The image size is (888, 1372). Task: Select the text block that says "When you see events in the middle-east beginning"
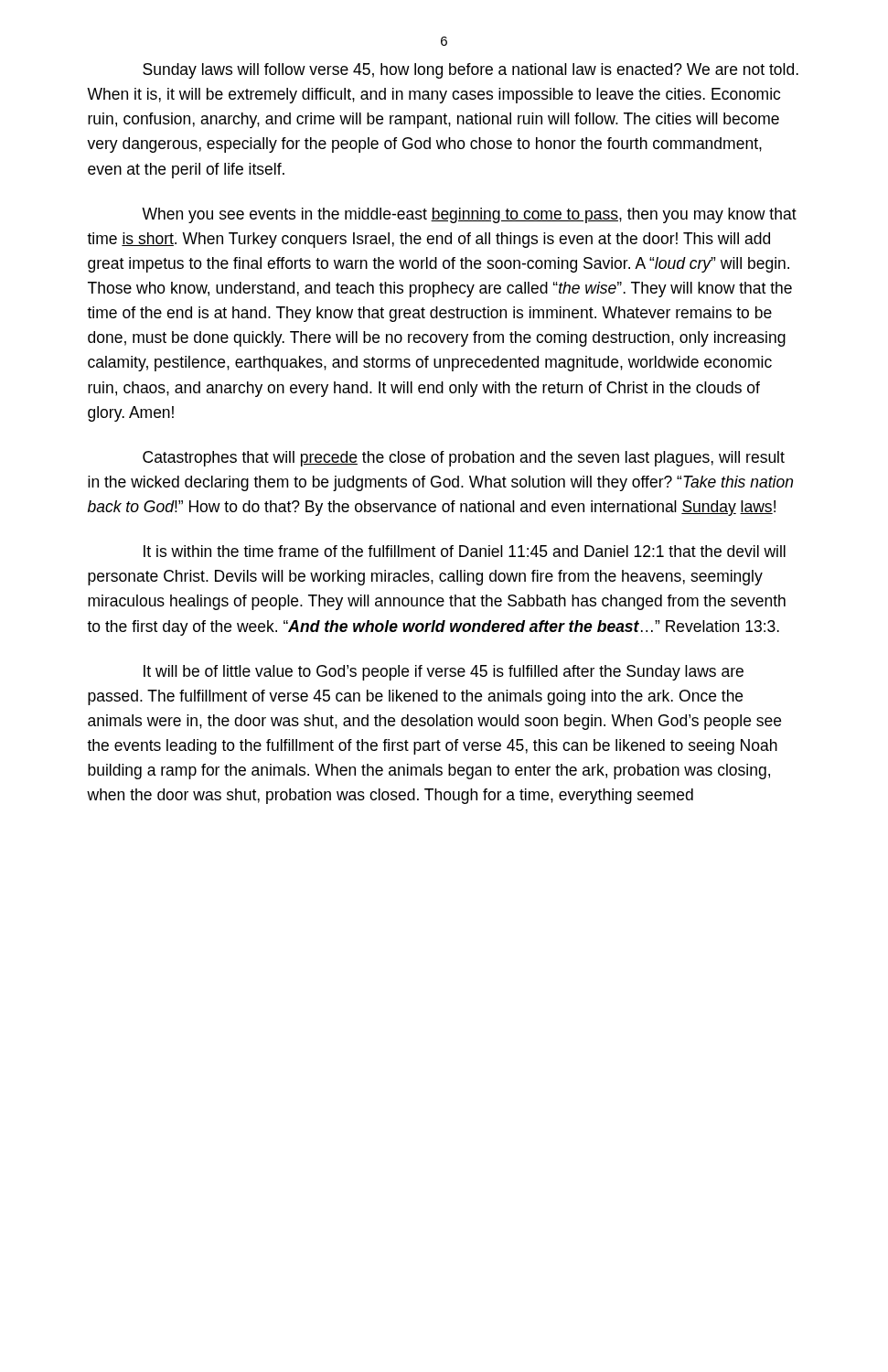tap(442, 313)
